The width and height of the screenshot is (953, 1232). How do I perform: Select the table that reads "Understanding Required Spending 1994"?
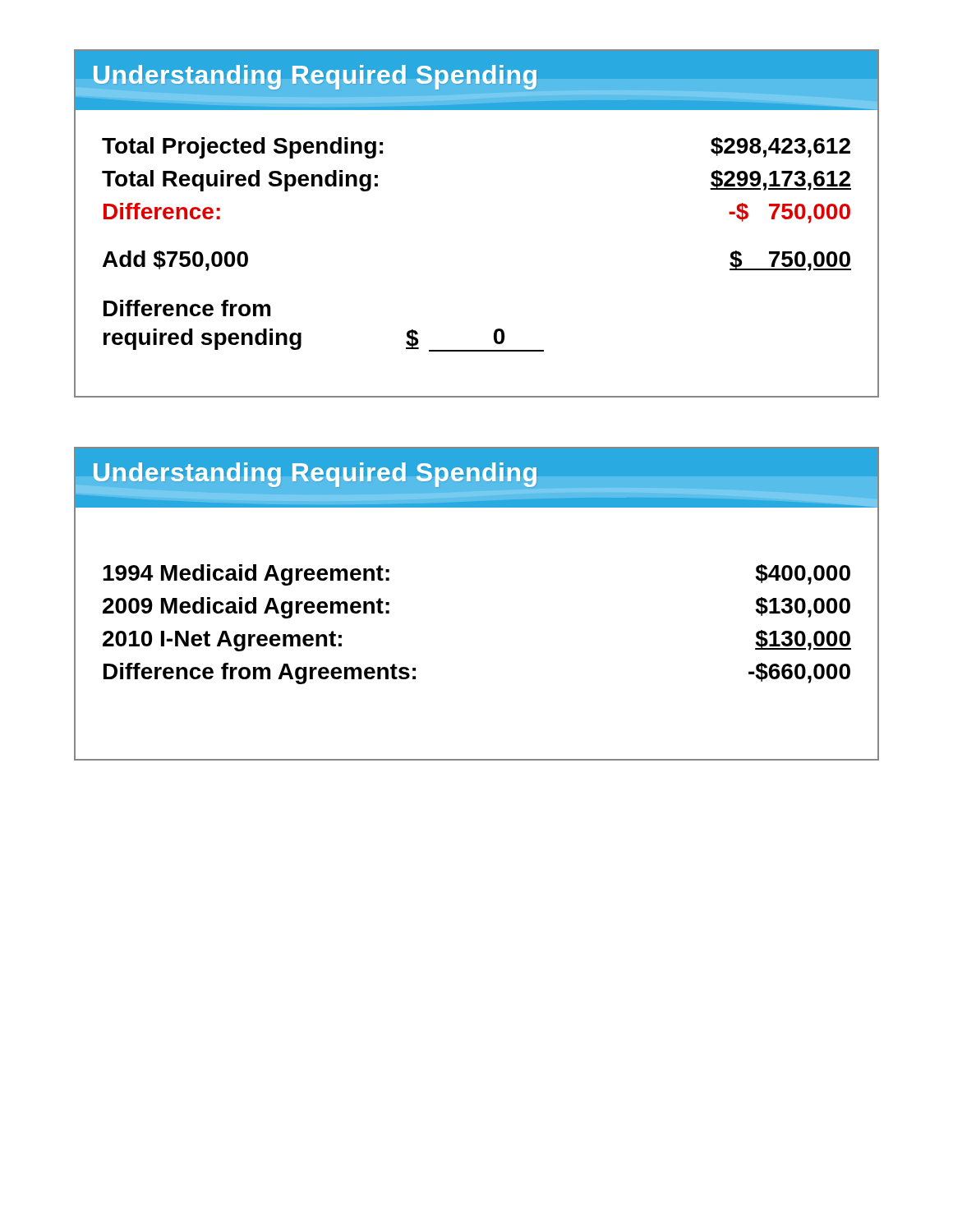476,604
